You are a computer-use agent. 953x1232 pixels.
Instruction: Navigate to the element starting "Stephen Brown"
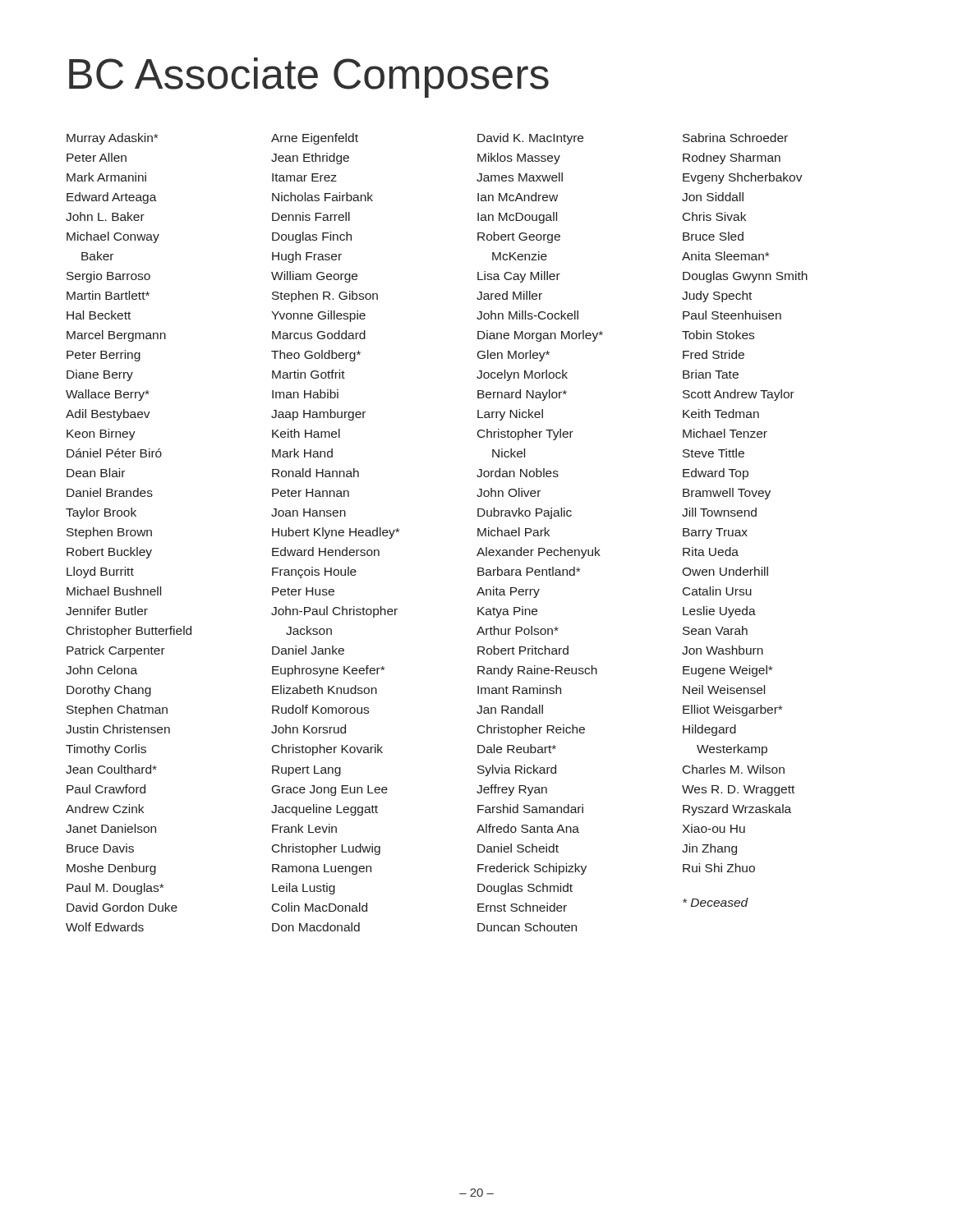pos(109,532)
